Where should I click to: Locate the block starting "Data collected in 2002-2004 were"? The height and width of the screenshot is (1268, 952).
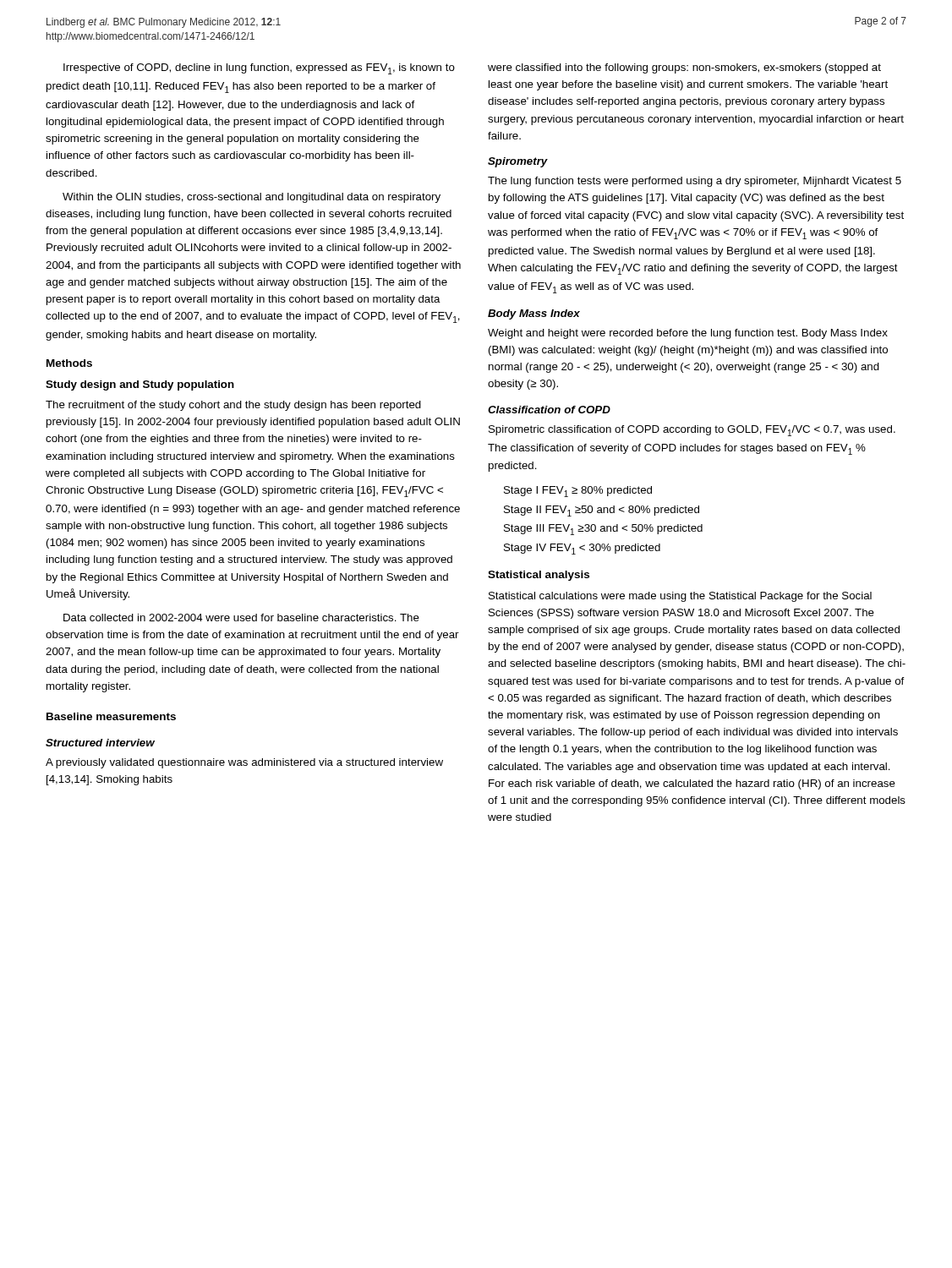255,652
